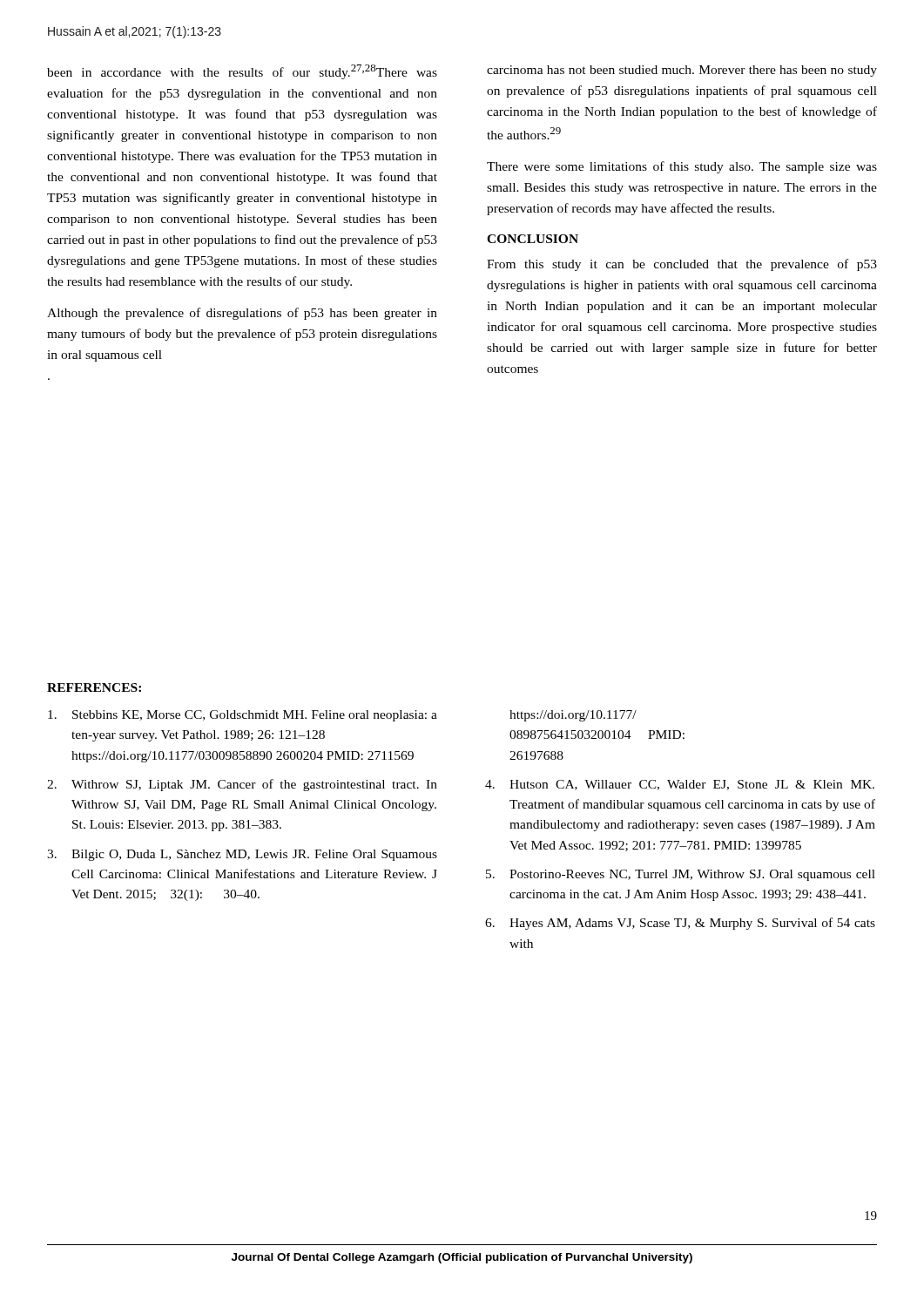Screen dimensions: 1307x924
Task: Click on the text block starting "2. Withrow SJ, Liptak"
Action: pyautogui.click(x=242, y=804)
